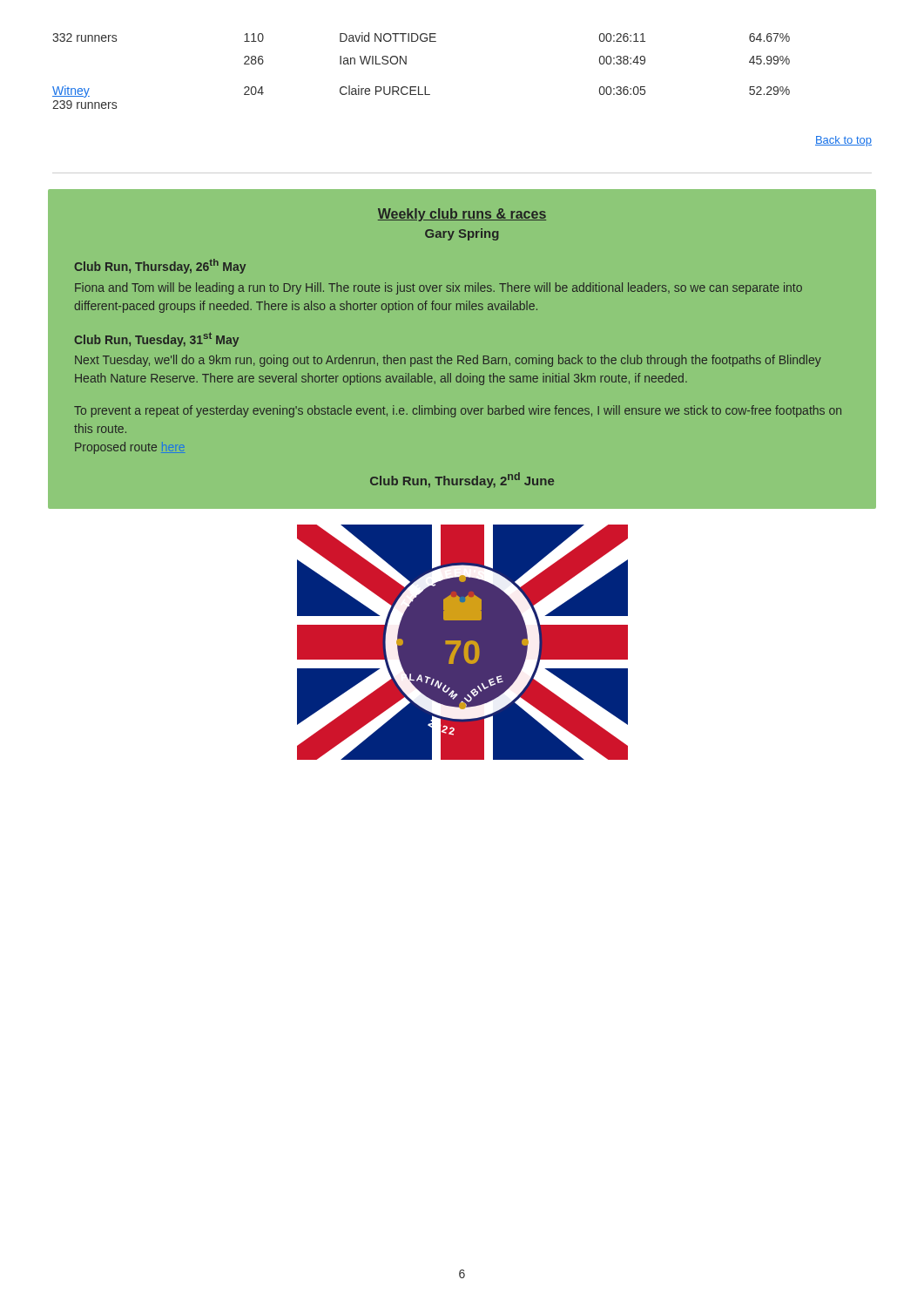
Task: Select the logo
Action: (462, 642)
